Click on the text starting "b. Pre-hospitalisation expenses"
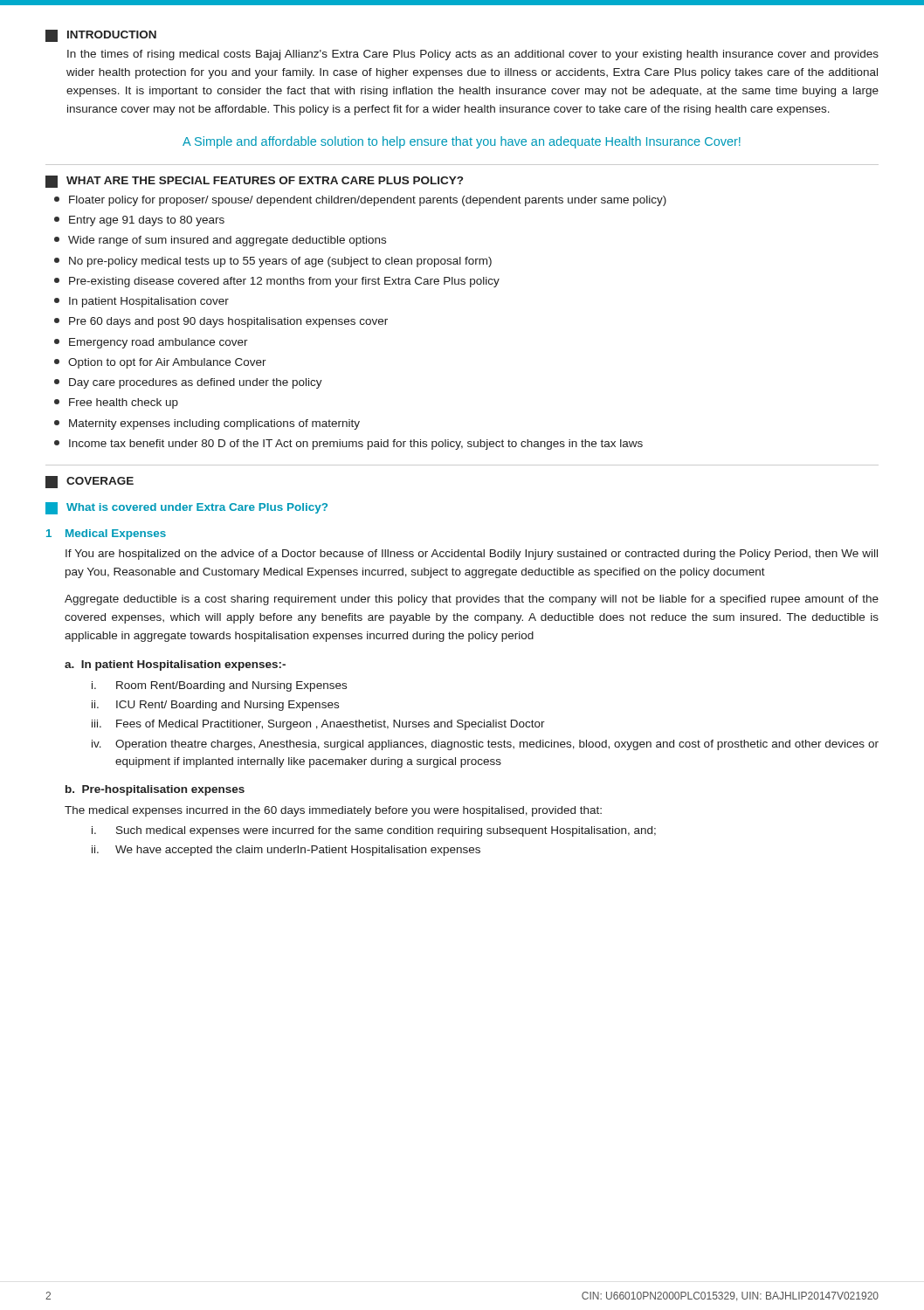Viewport: 924px width, 1310px height. (155, 789)
